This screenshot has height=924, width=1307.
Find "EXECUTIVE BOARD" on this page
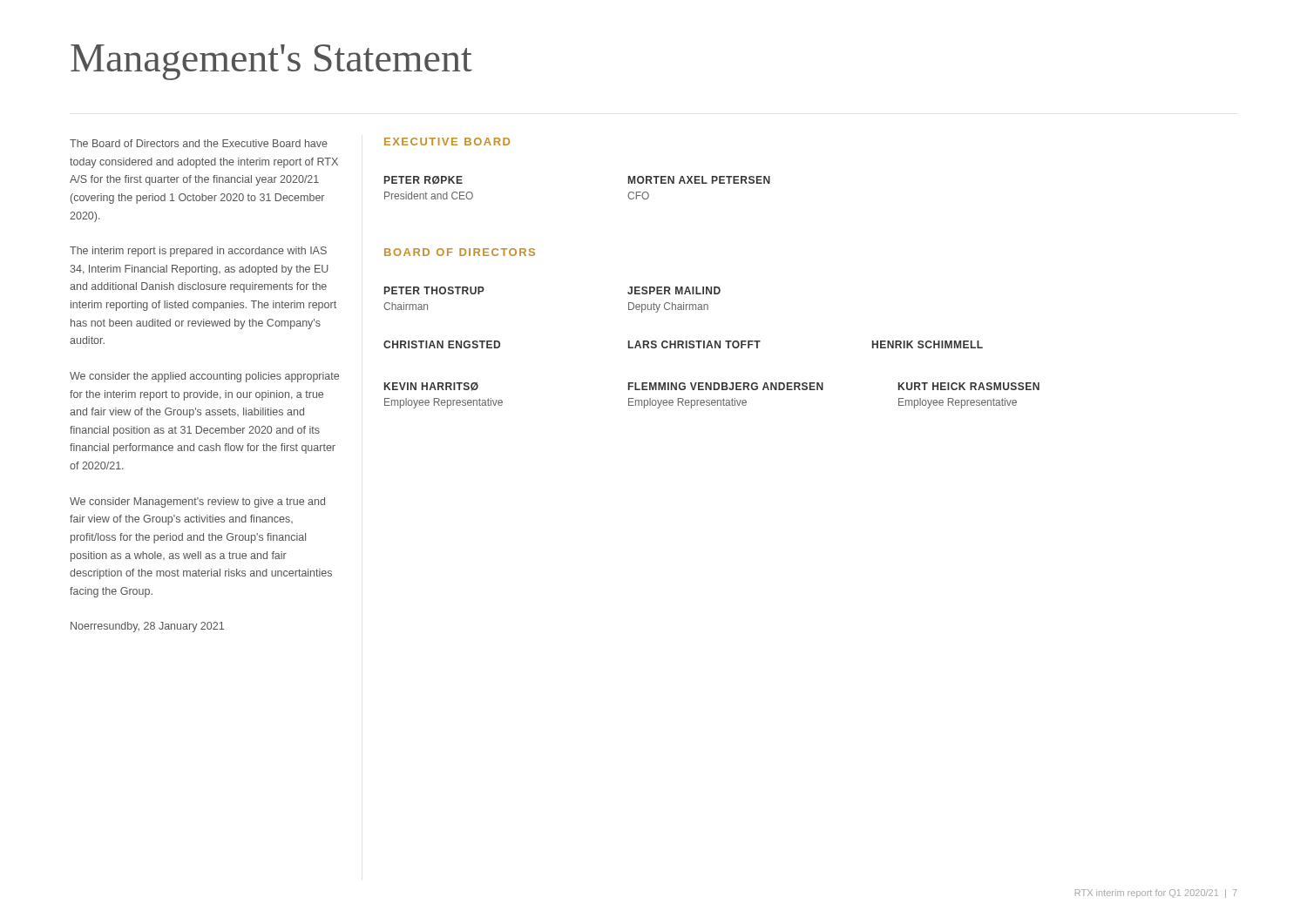click(447, 142)
